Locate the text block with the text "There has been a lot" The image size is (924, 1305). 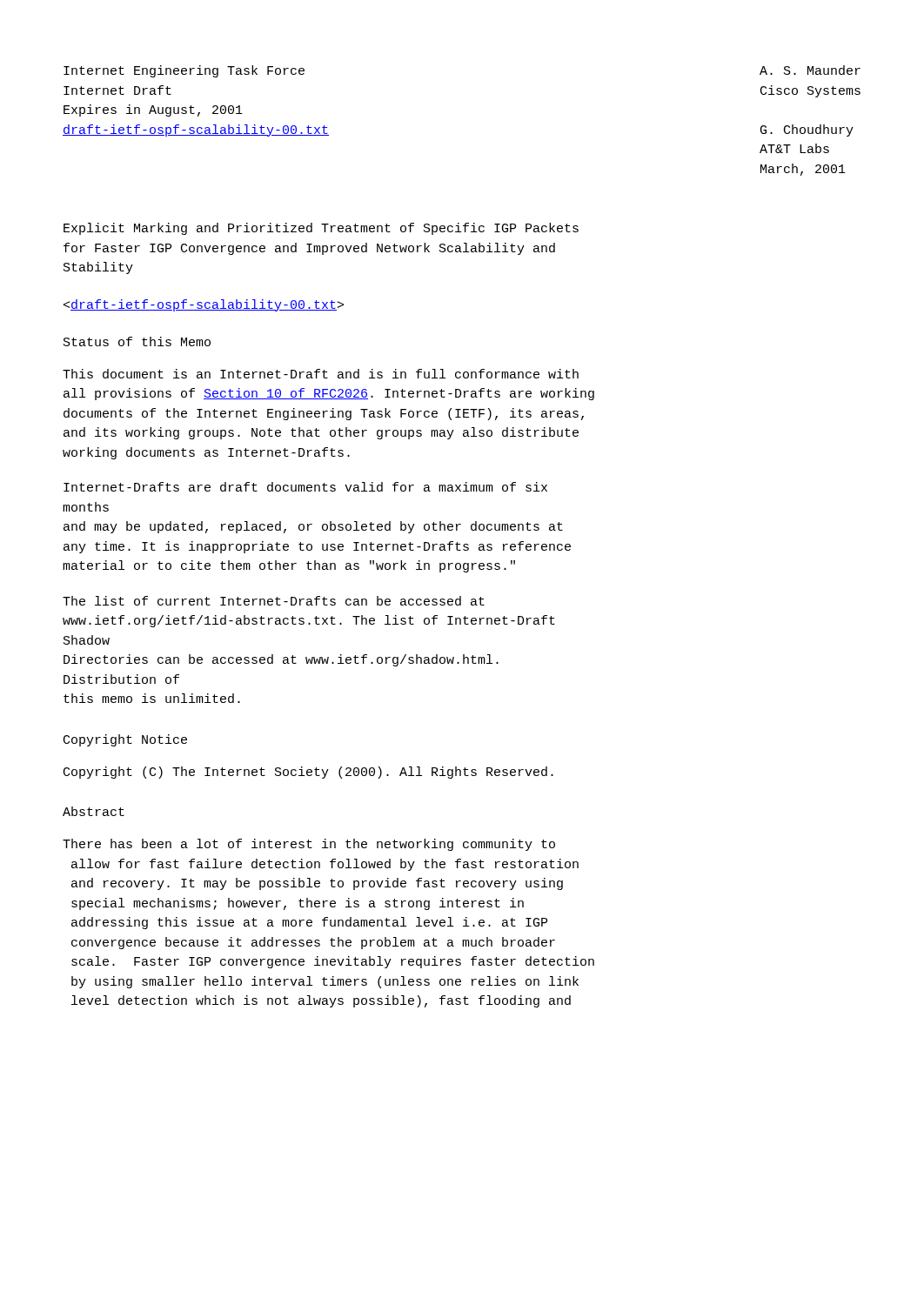point(329,923)
